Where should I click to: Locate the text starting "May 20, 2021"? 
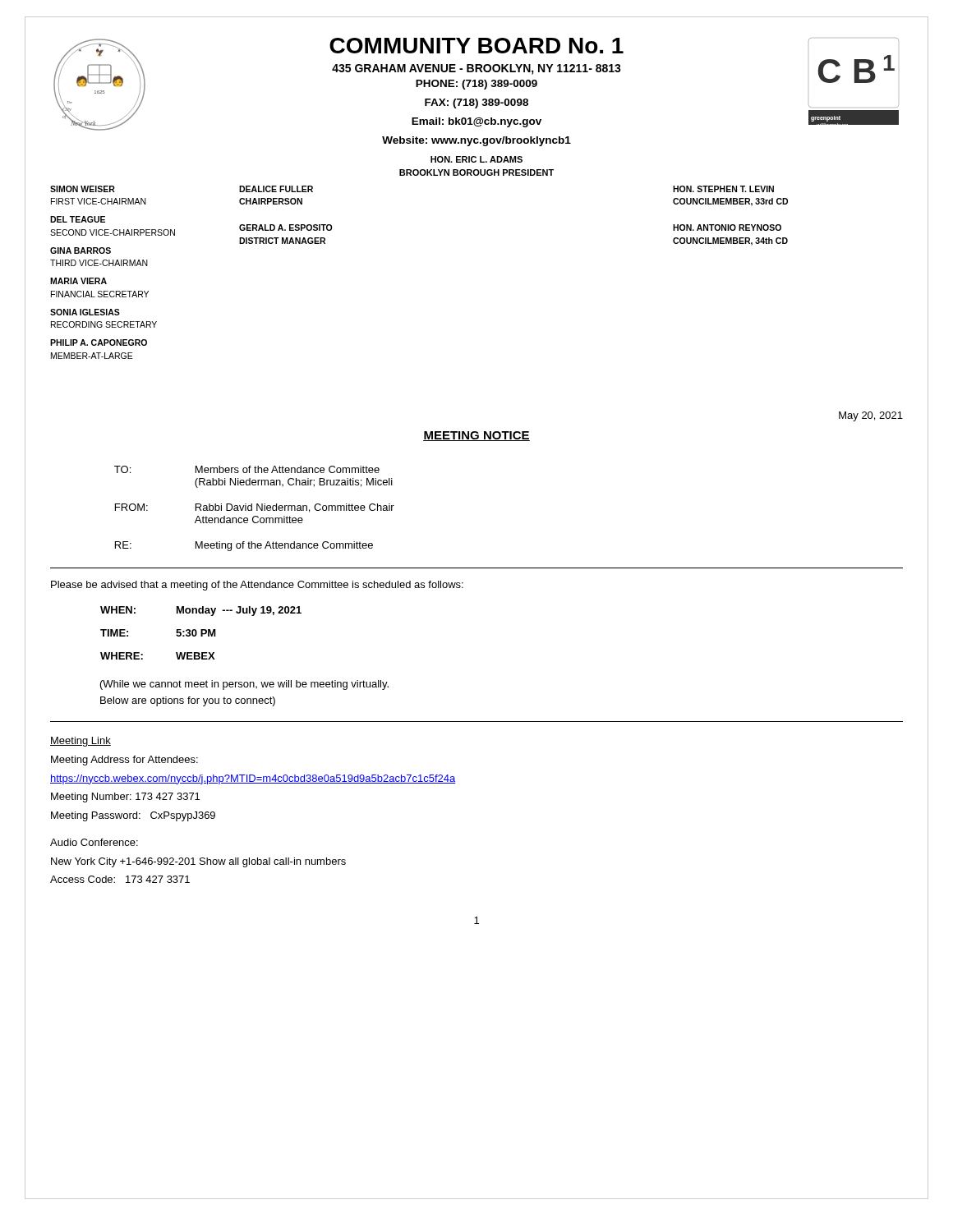click(x=871, y=415)
